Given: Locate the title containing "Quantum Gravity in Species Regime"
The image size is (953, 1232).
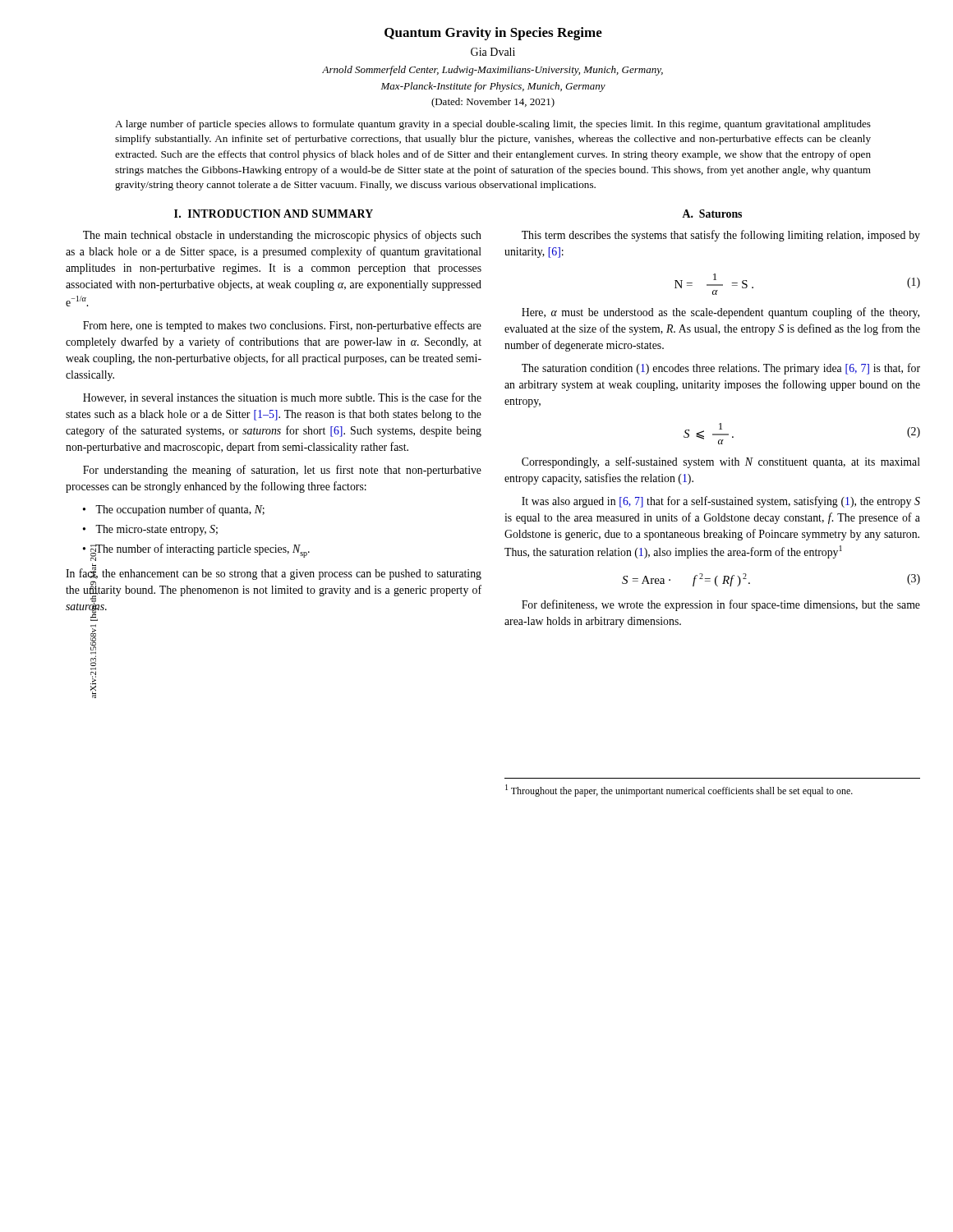Looking at the screenshot, I should [x=493, y=32].
